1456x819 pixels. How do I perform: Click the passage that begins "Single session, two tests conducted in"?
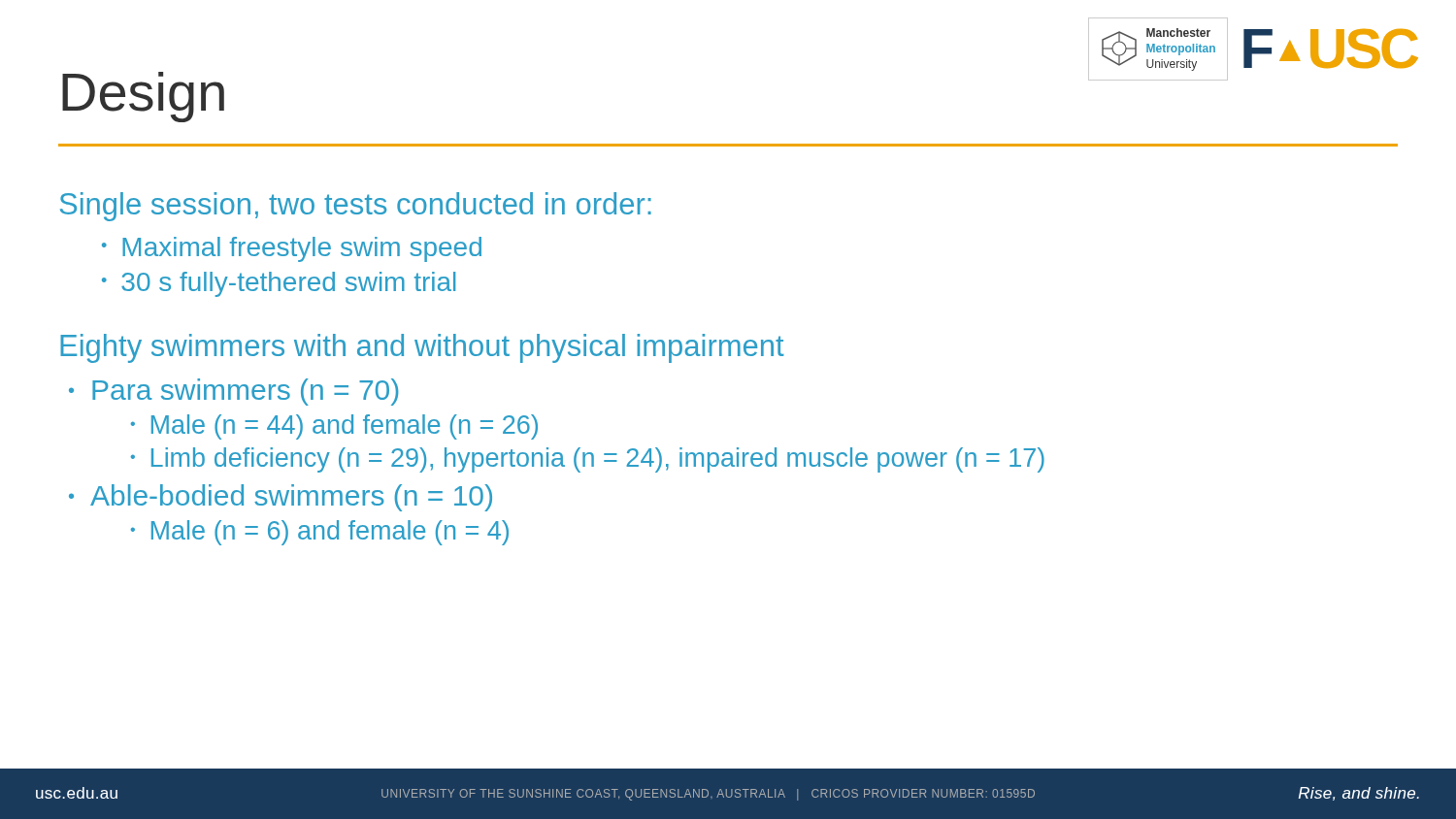point(356,204)
